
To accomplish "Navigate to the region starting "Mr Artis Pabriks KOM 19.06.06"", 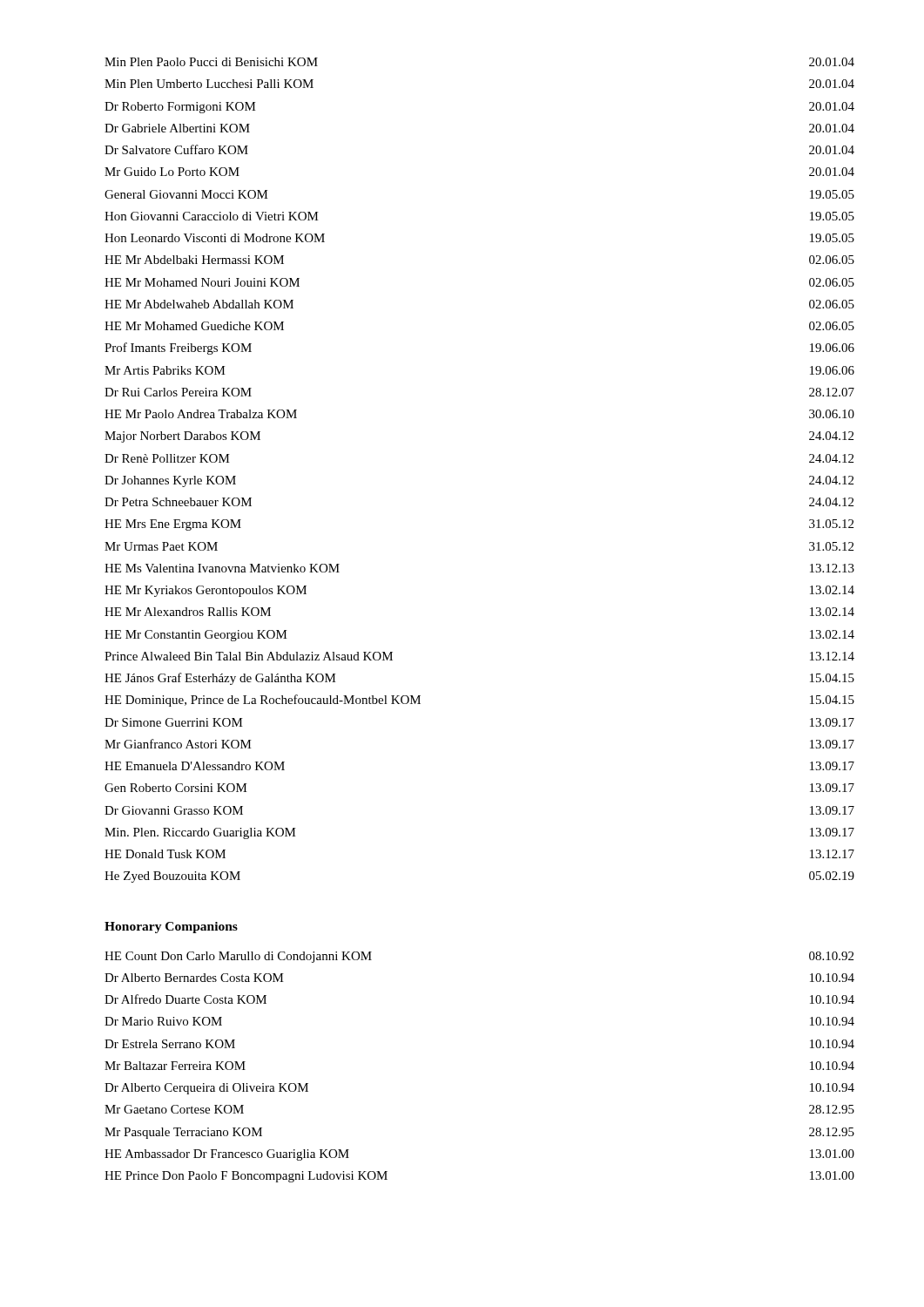I will coord(162,369).
